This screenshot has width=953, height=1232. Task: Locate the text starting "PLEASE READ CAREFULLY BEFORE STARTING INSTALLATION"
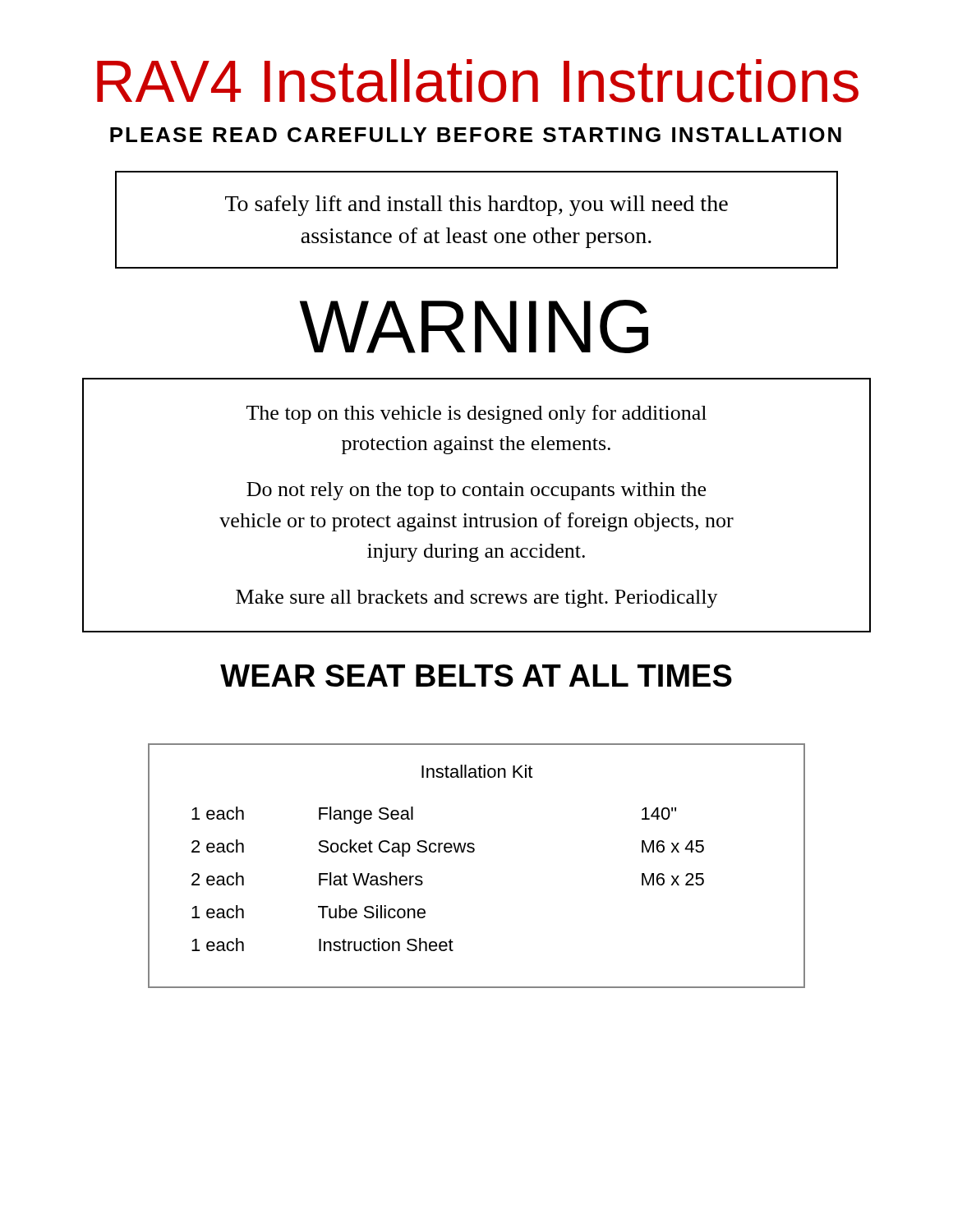[x=476, y=135]
